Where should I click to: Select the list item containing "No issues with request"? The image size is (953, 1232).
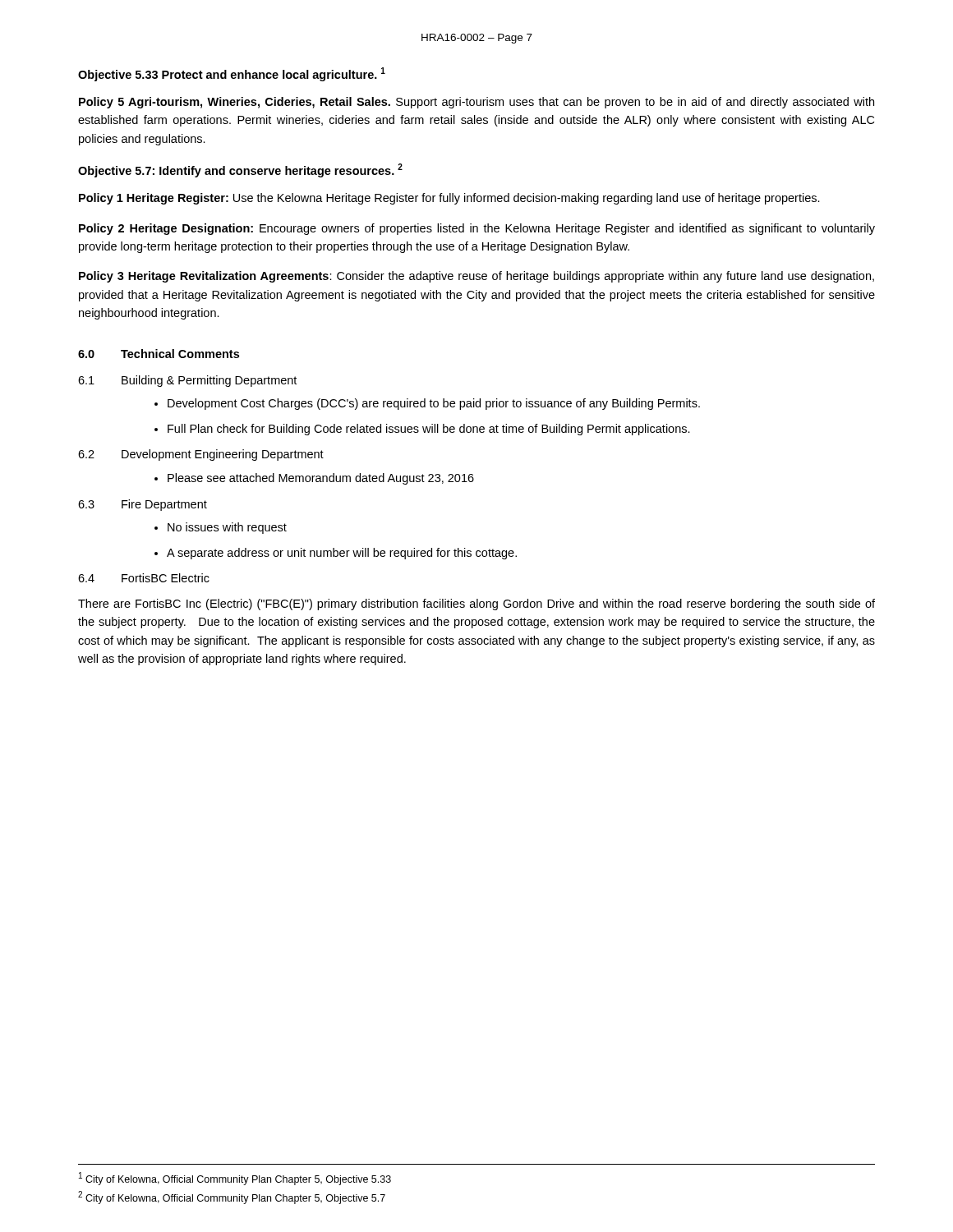pos(227,528)
